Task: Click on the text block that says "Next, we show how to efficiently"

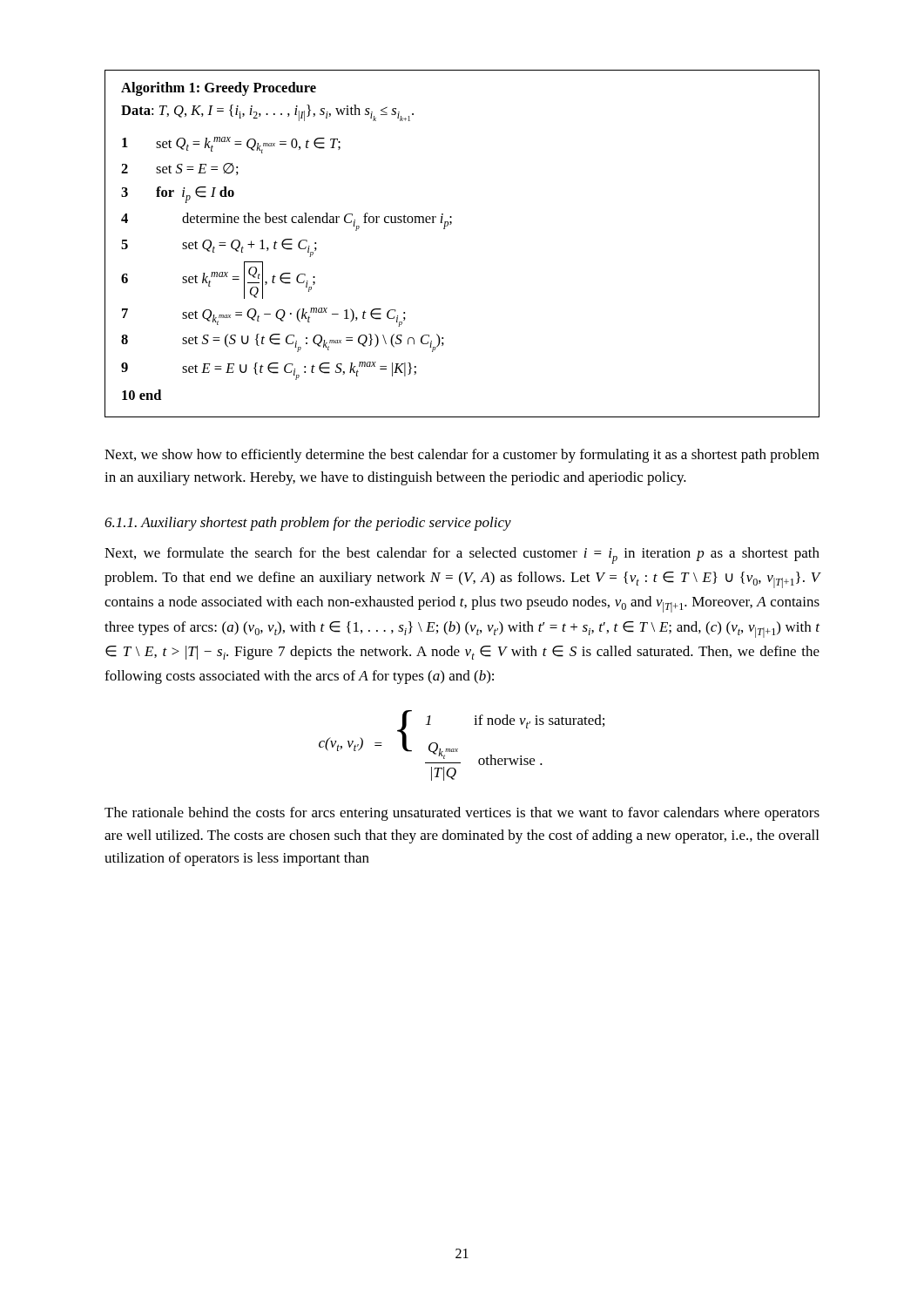Action: (x=462, y=466)
